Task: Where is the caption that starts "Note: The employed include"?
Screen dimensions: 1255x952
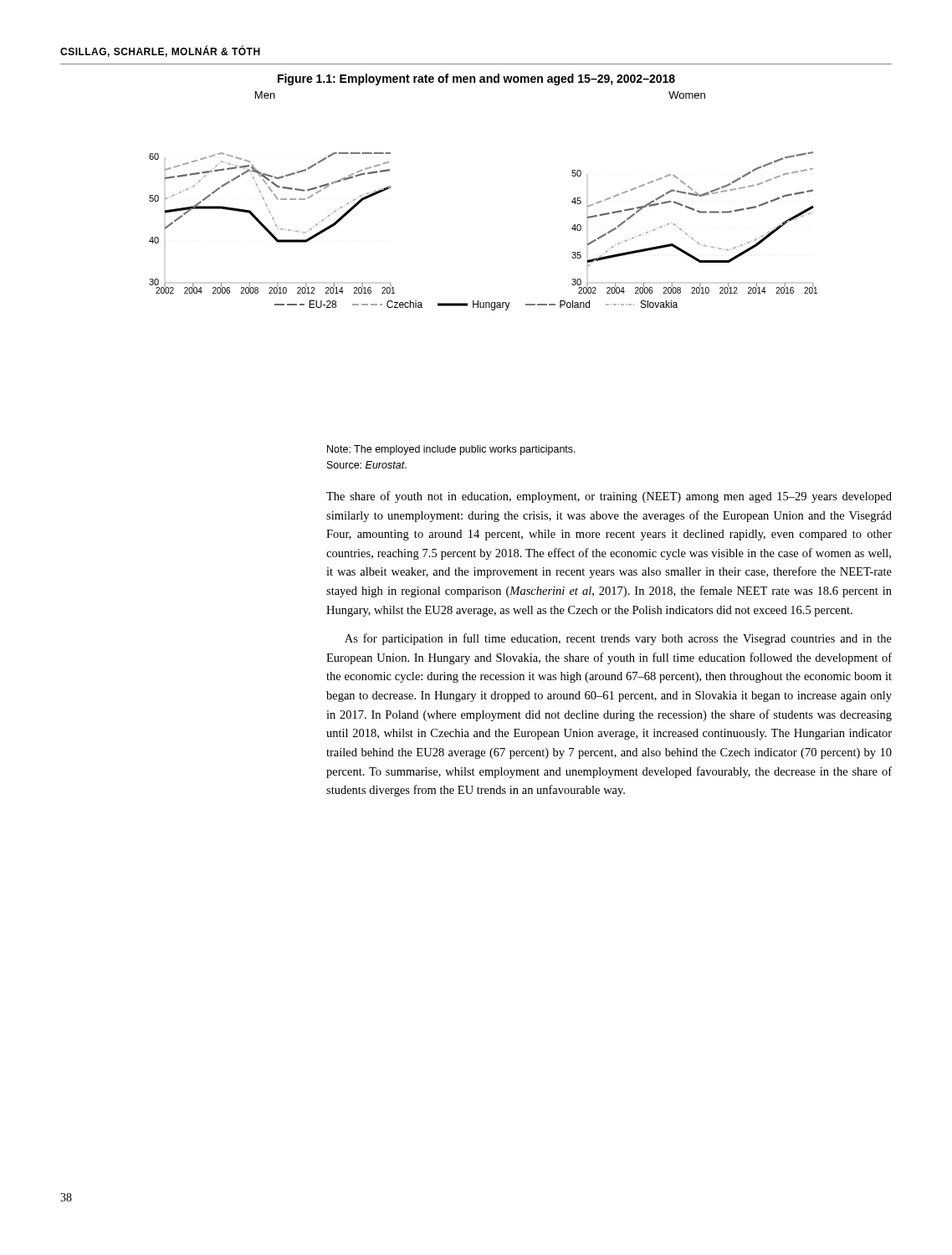Action: [451, 457]
